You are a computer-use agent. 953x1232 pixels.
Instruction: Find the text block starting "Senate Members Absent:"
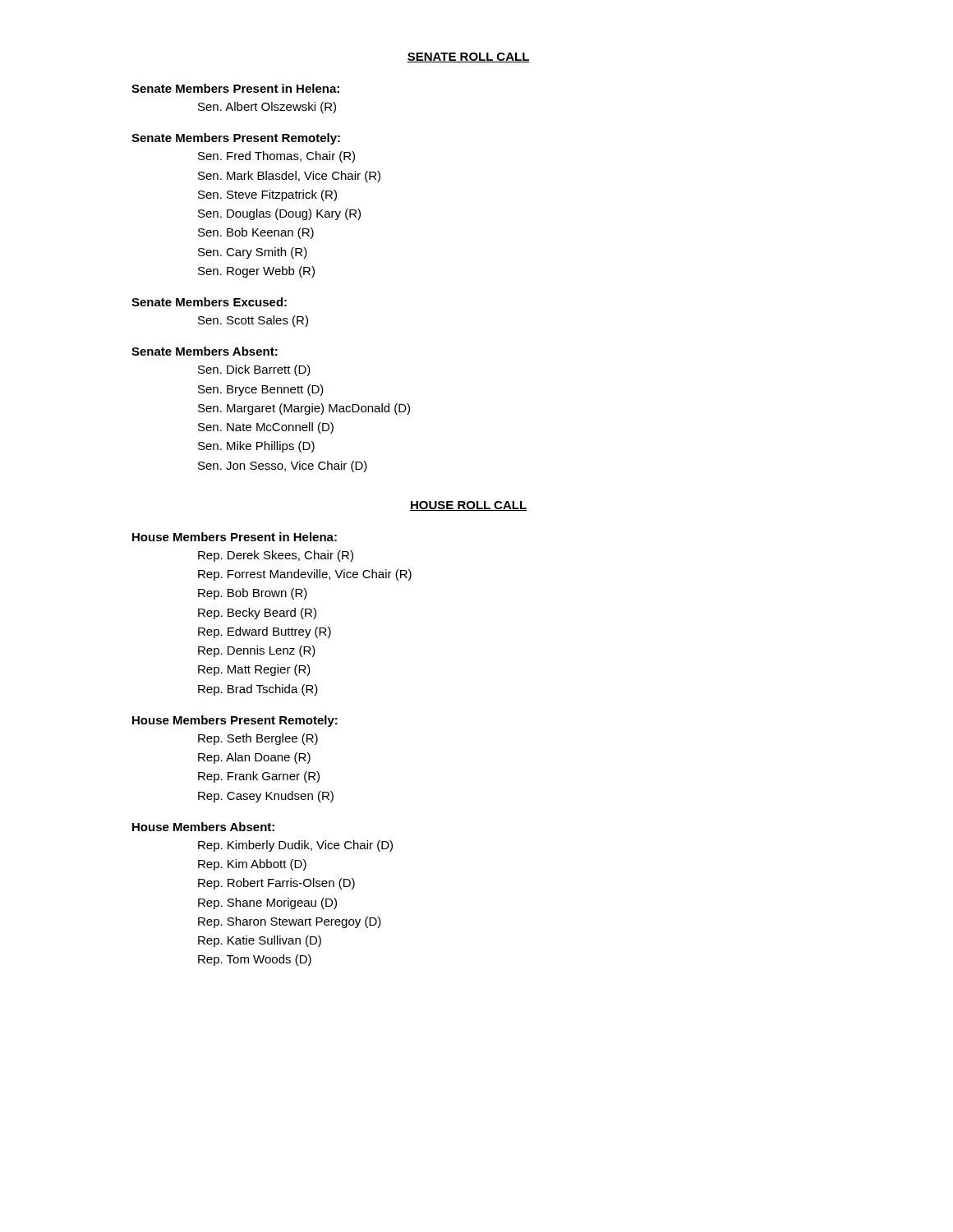pyautogui.click(x=205, y=351)
